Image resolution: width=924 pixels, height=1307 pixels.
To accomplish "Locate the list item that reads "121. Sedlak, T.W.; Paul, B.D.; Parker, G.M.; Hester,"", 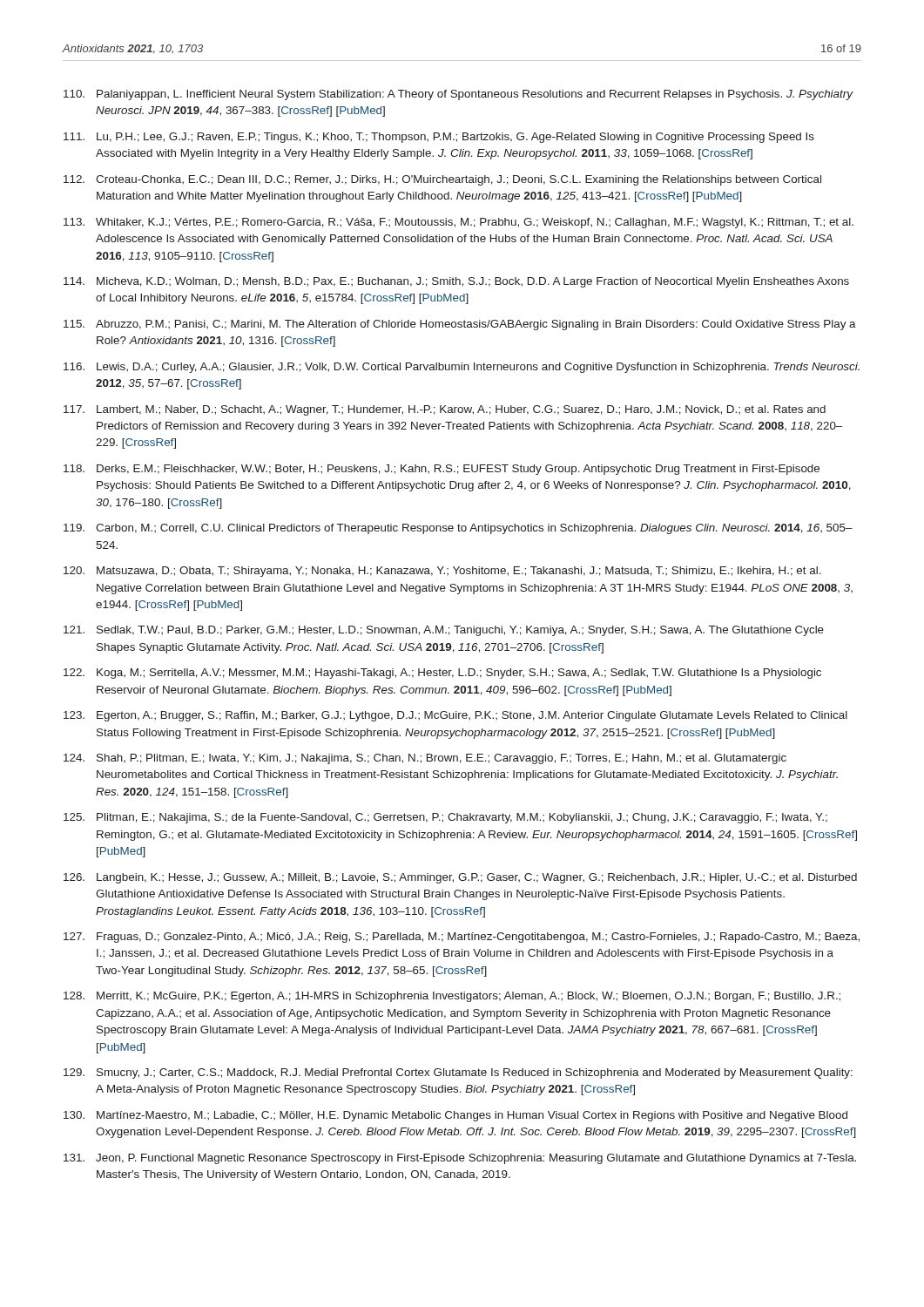I will (462, 639).
